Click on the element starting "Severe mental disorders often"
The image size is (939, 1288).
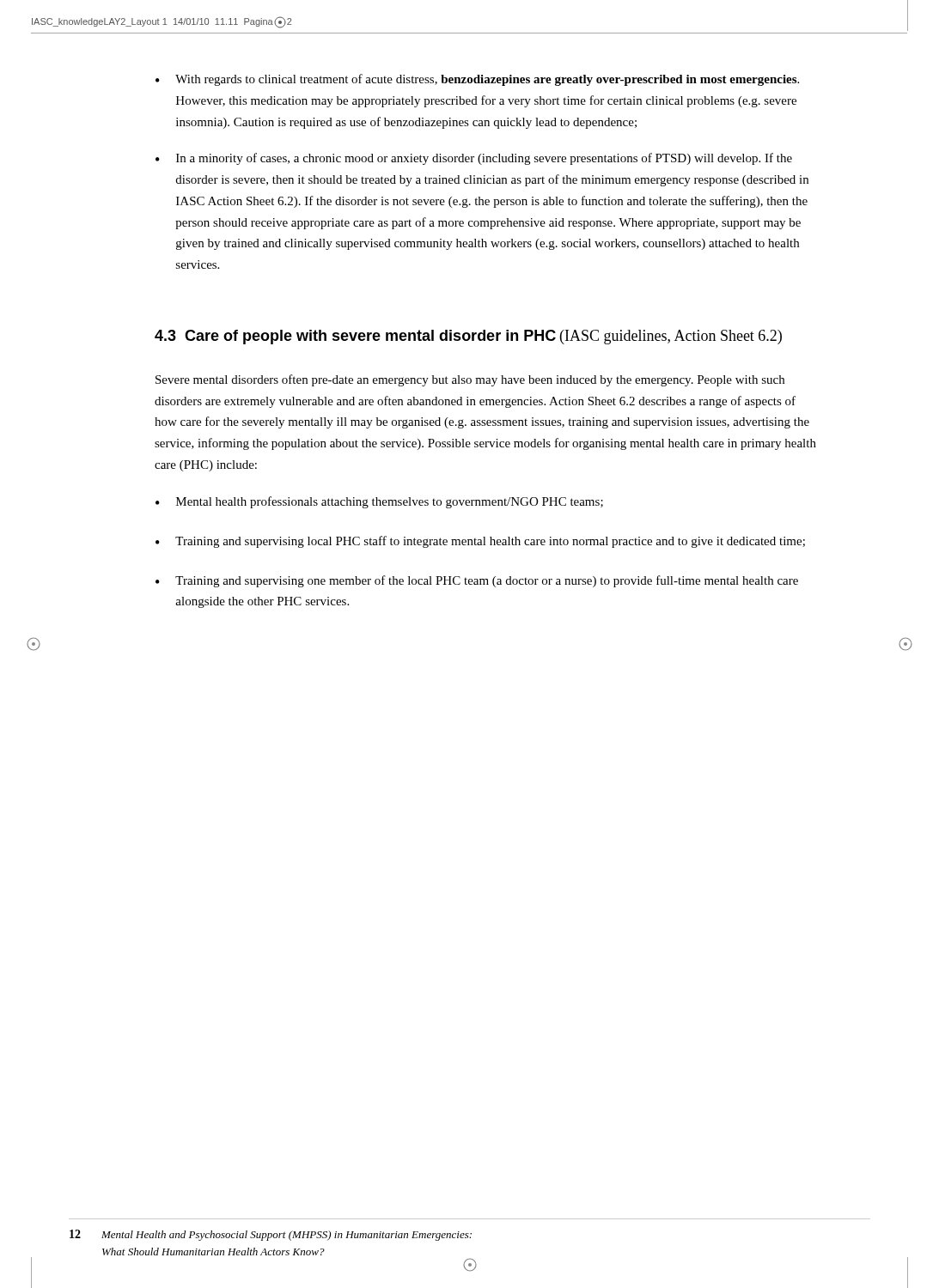click(x=485, y=422)
